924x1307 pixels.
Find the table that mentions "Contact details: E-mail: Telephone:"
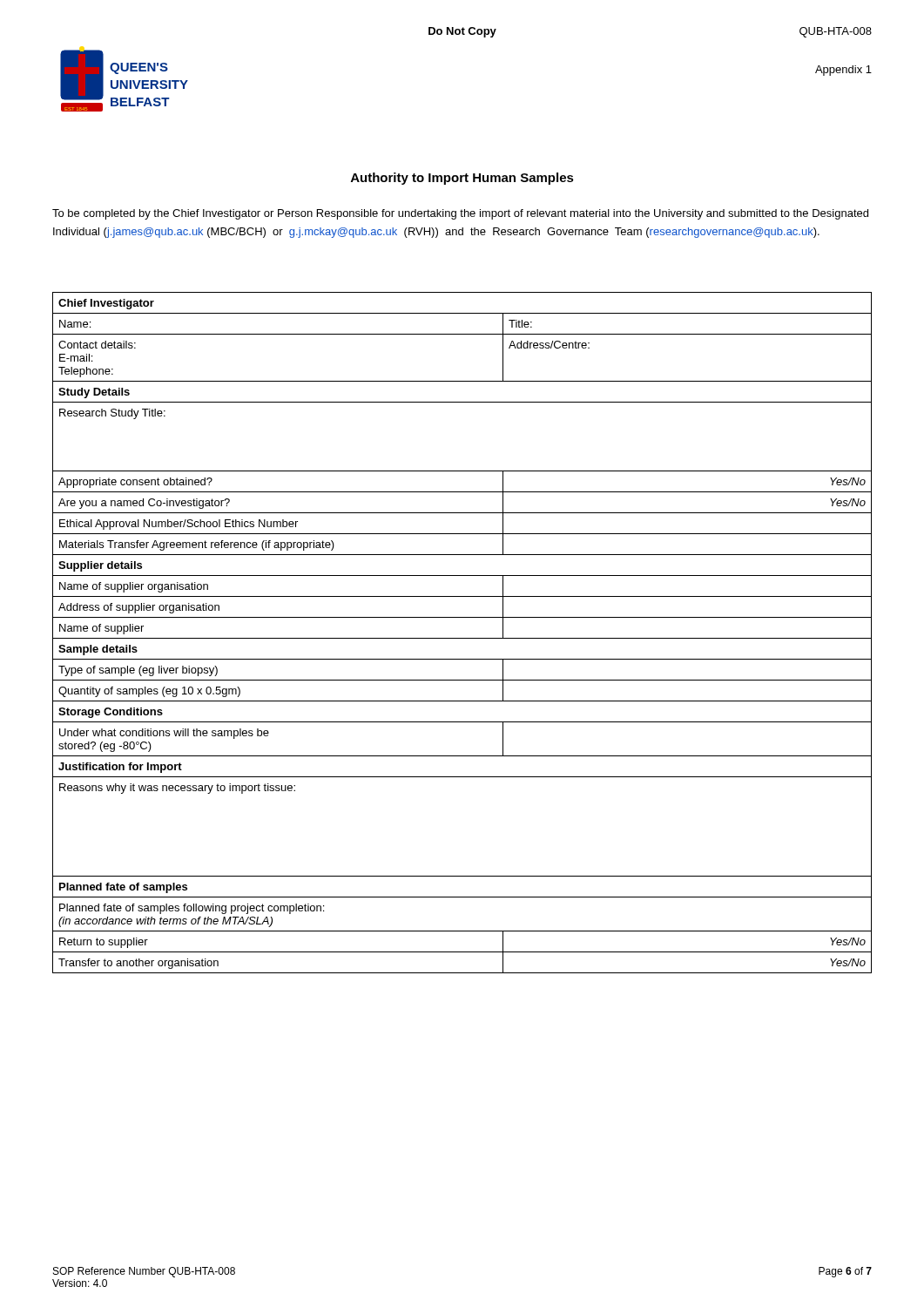pos(462,633)
